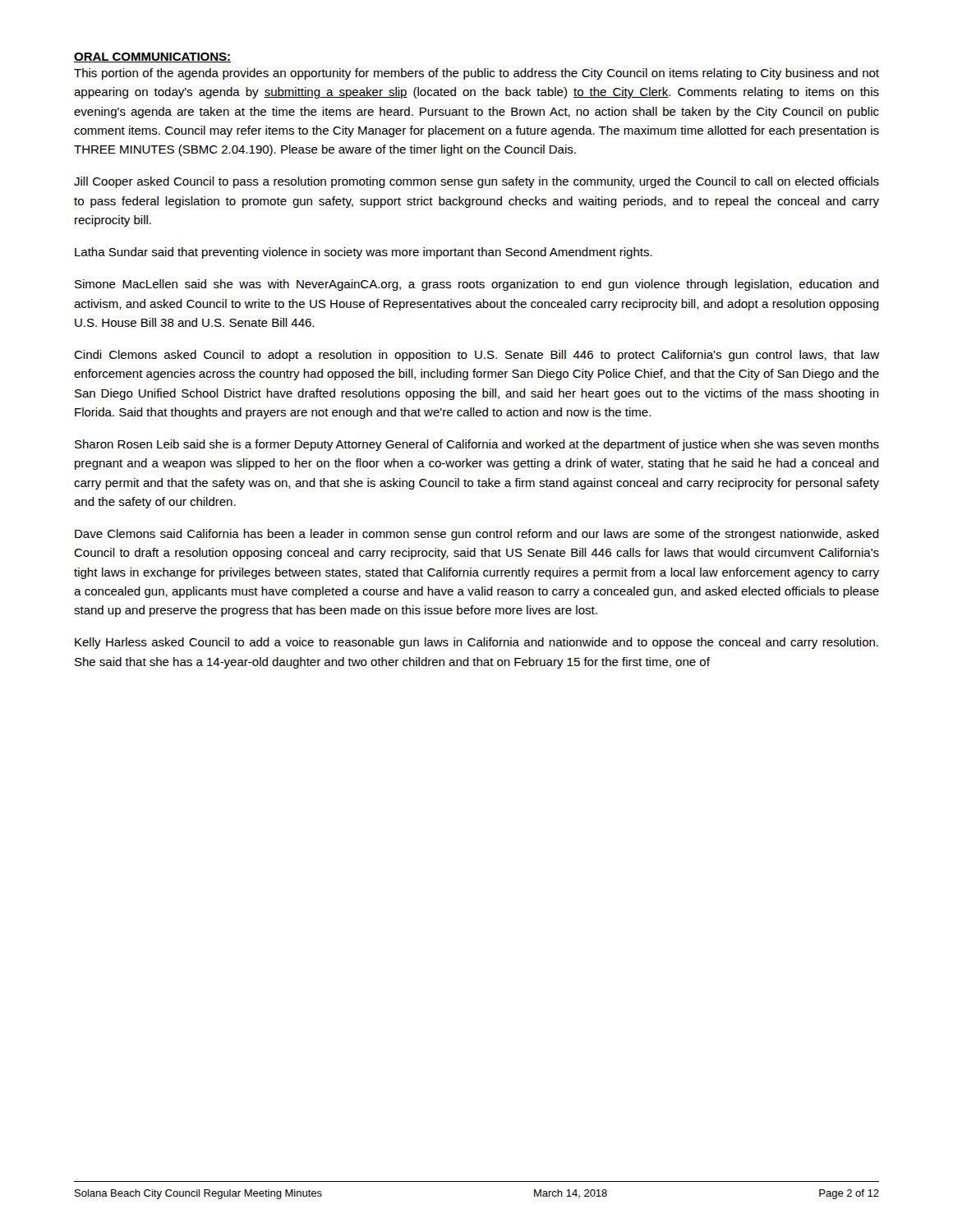Click the passage that begins "Simone MacLellen said she"

coord(476,303)
